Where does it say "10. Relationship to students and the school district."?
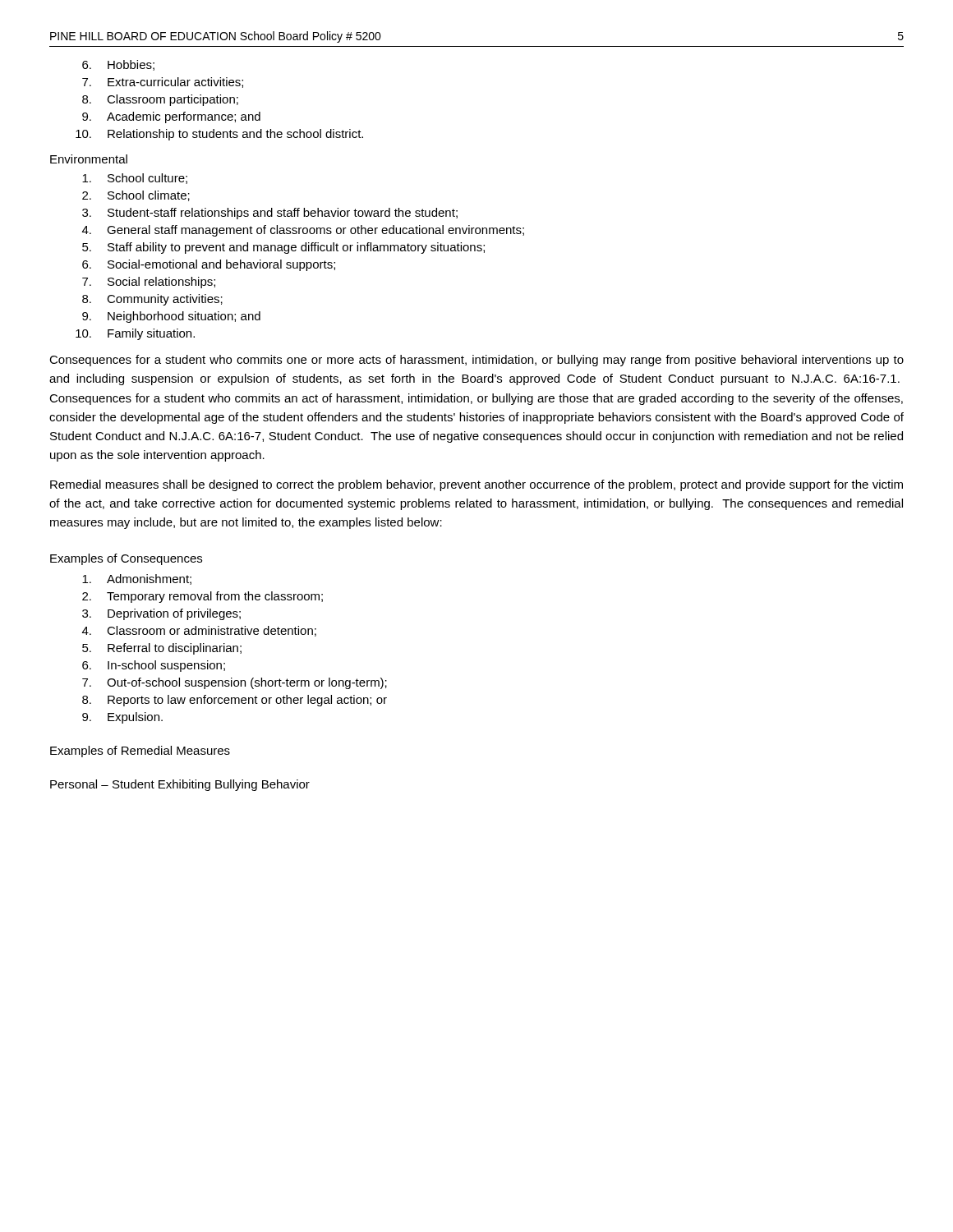This screenshot has width=953, height=1232. [x=219, y=135]
